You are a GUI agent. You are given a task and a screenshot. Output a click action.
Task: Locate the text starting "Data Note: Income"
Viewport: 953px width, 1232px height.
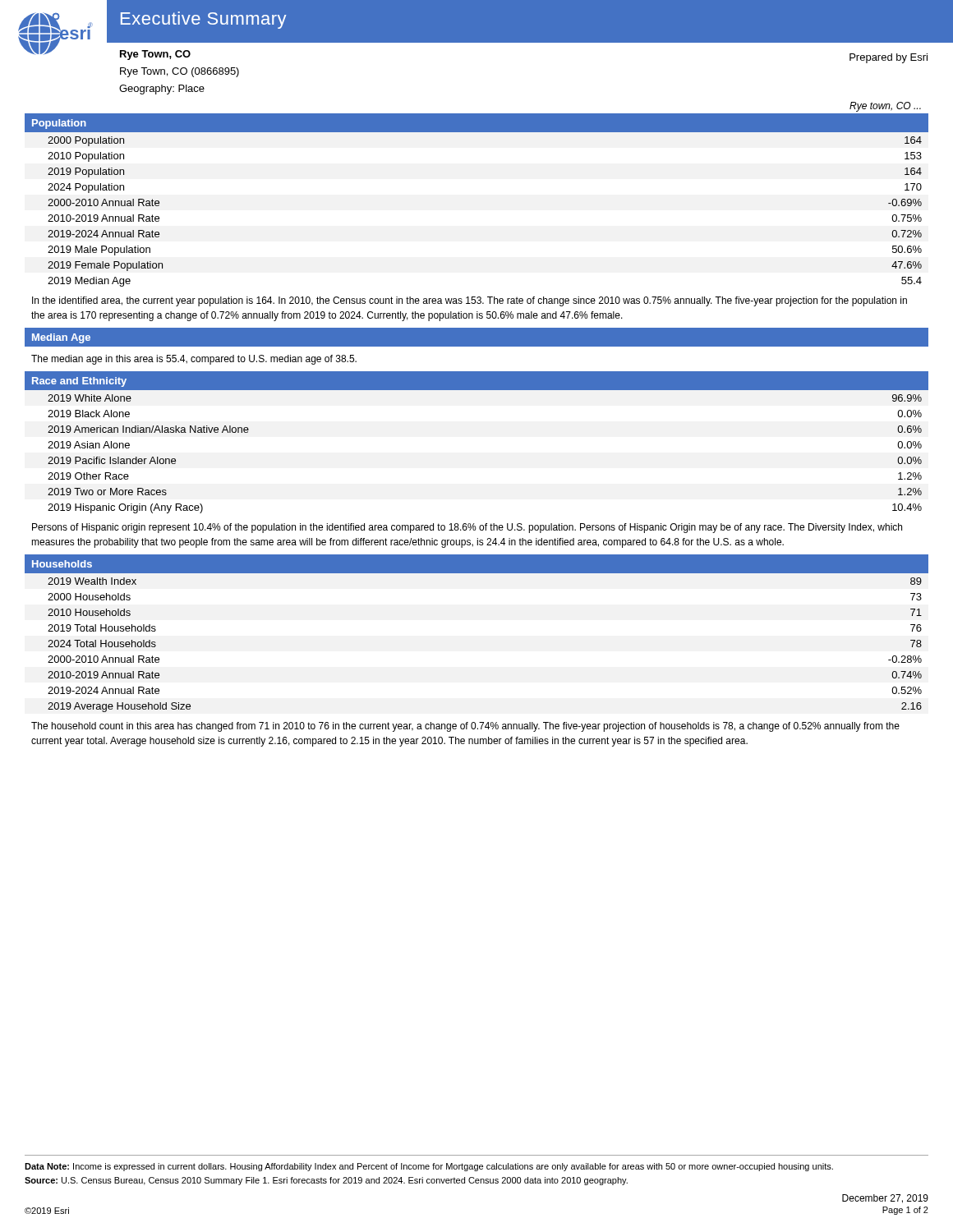coord(429,1173)
